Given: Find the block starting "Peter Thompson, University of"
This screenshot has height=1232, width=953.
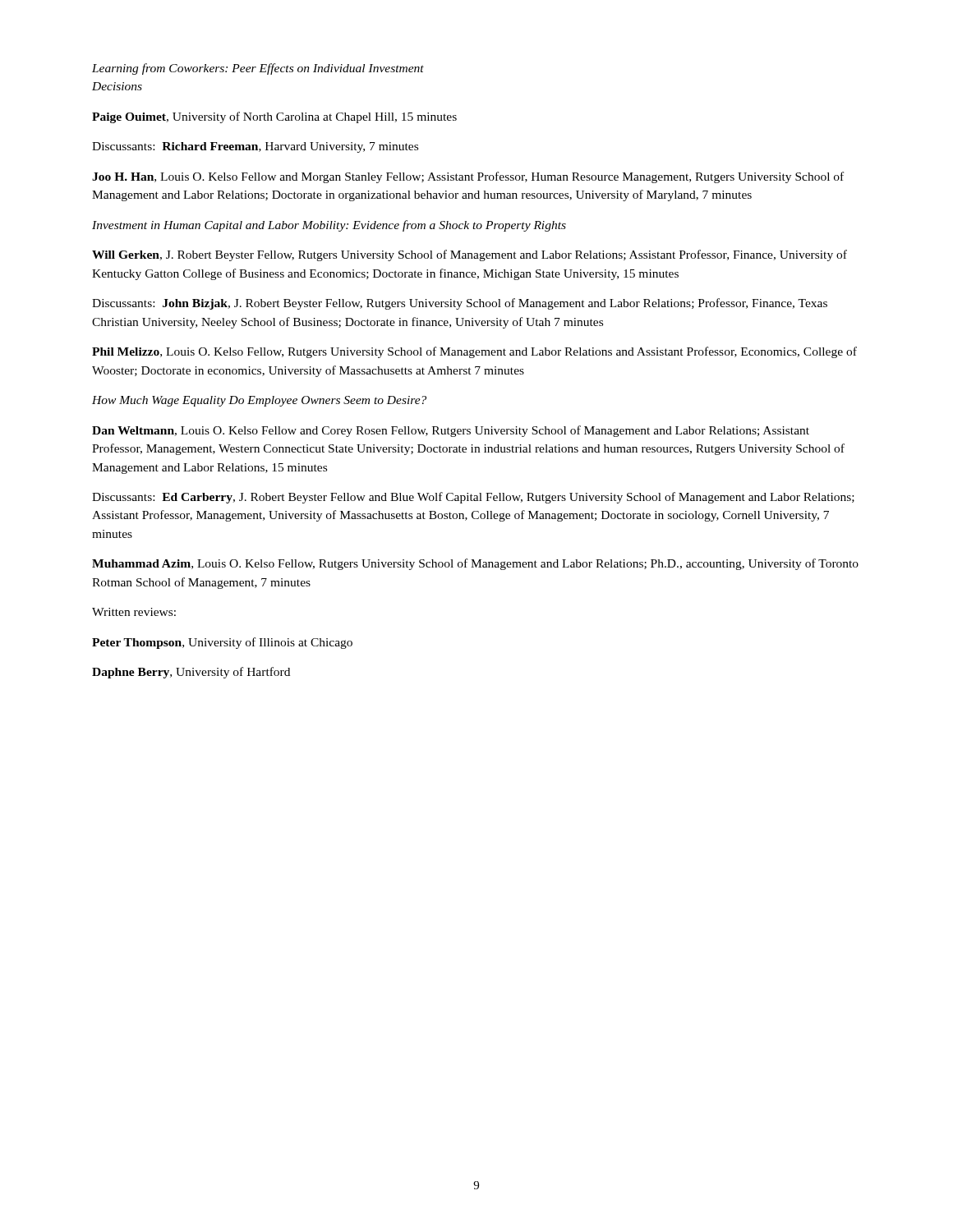Looking at the screenshot, I should pyautogui.click(x=222, y=643).
